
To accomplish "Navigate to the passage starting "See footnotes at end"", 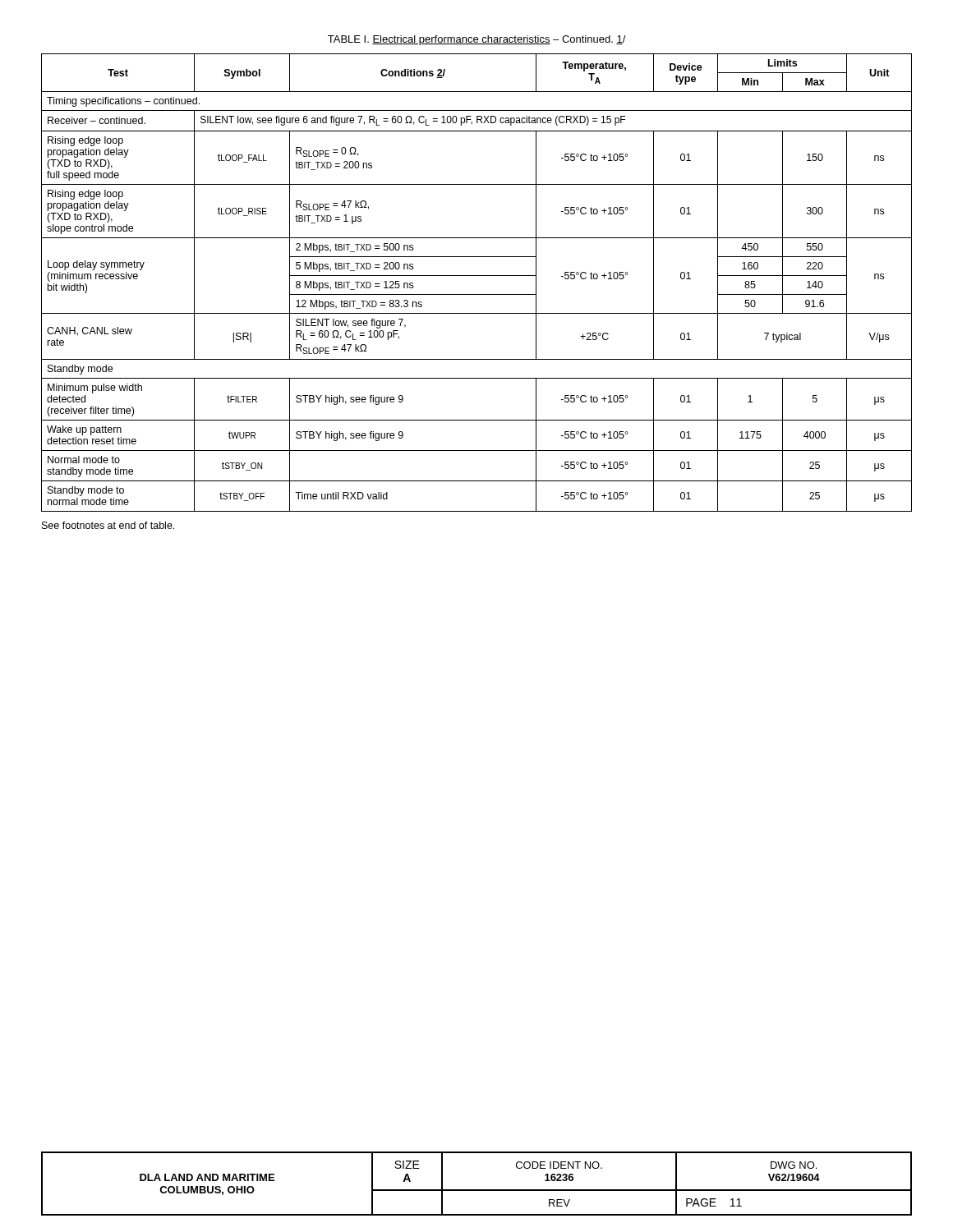I will click(x=108, y=526).
